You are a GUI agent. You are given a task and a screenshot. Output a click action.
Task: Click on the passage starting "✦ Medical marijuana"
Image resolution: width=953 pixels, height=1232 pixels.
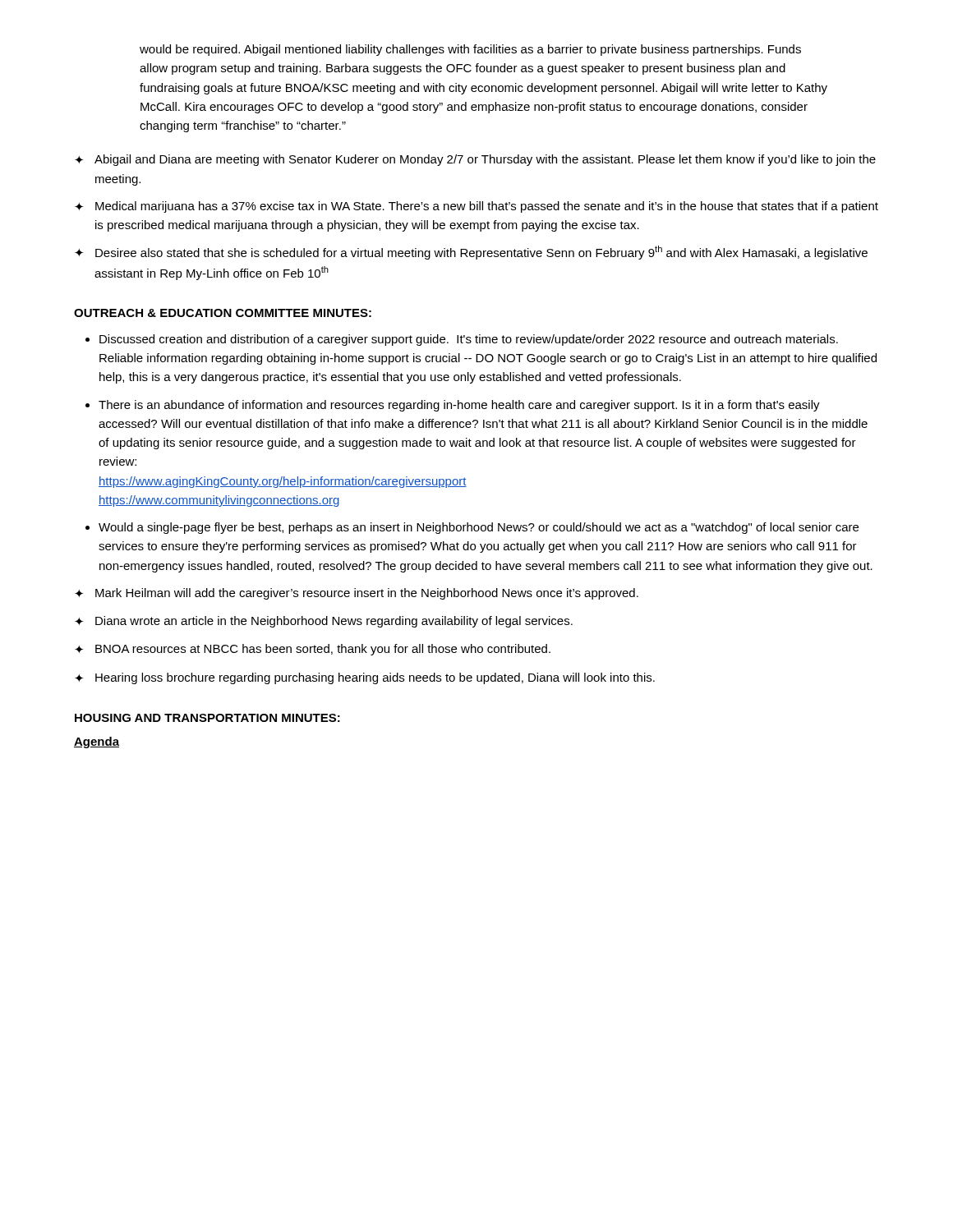(x=476, y=215)
